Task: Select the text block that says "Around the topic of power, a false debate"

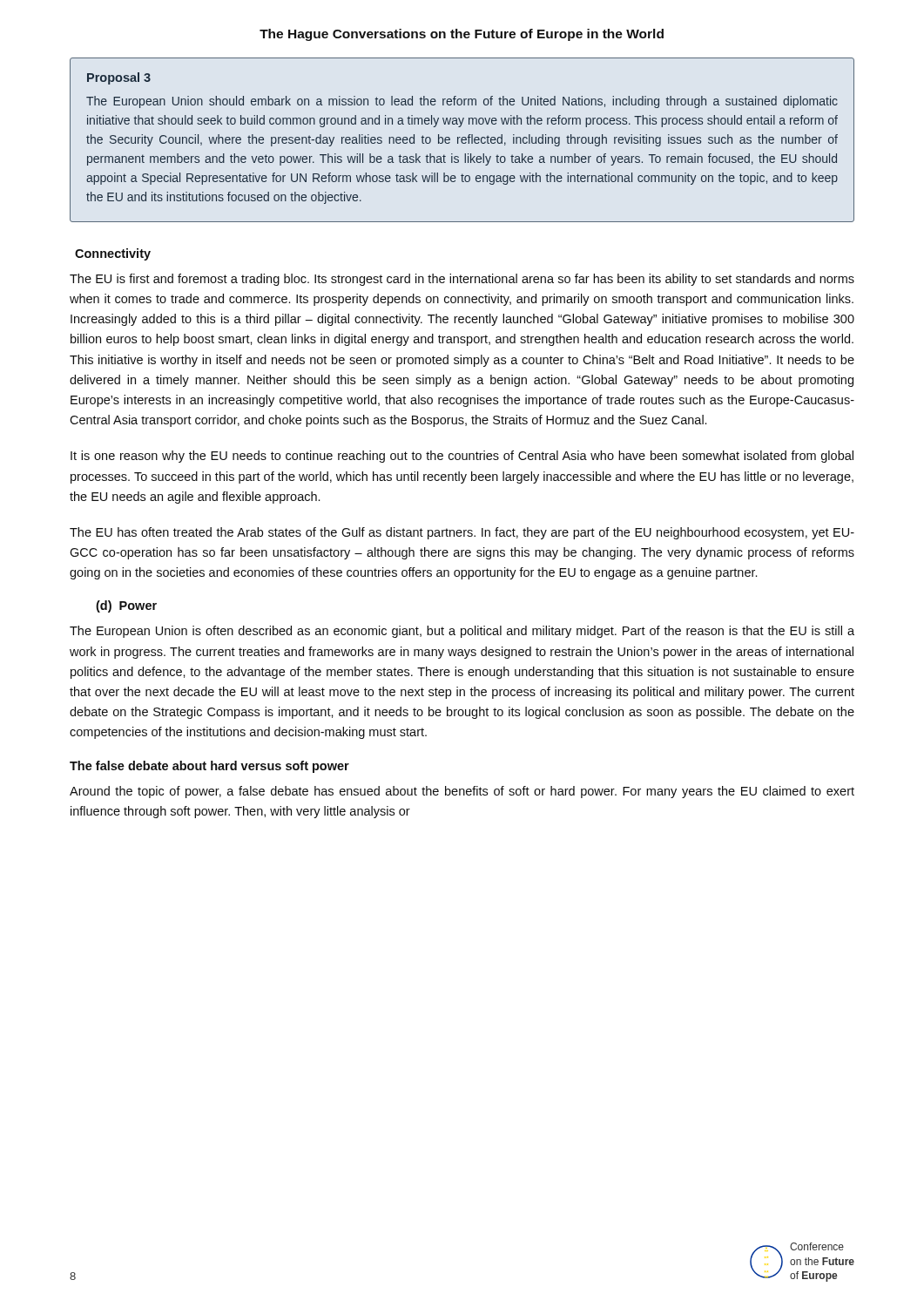Action: click(462, 801)
